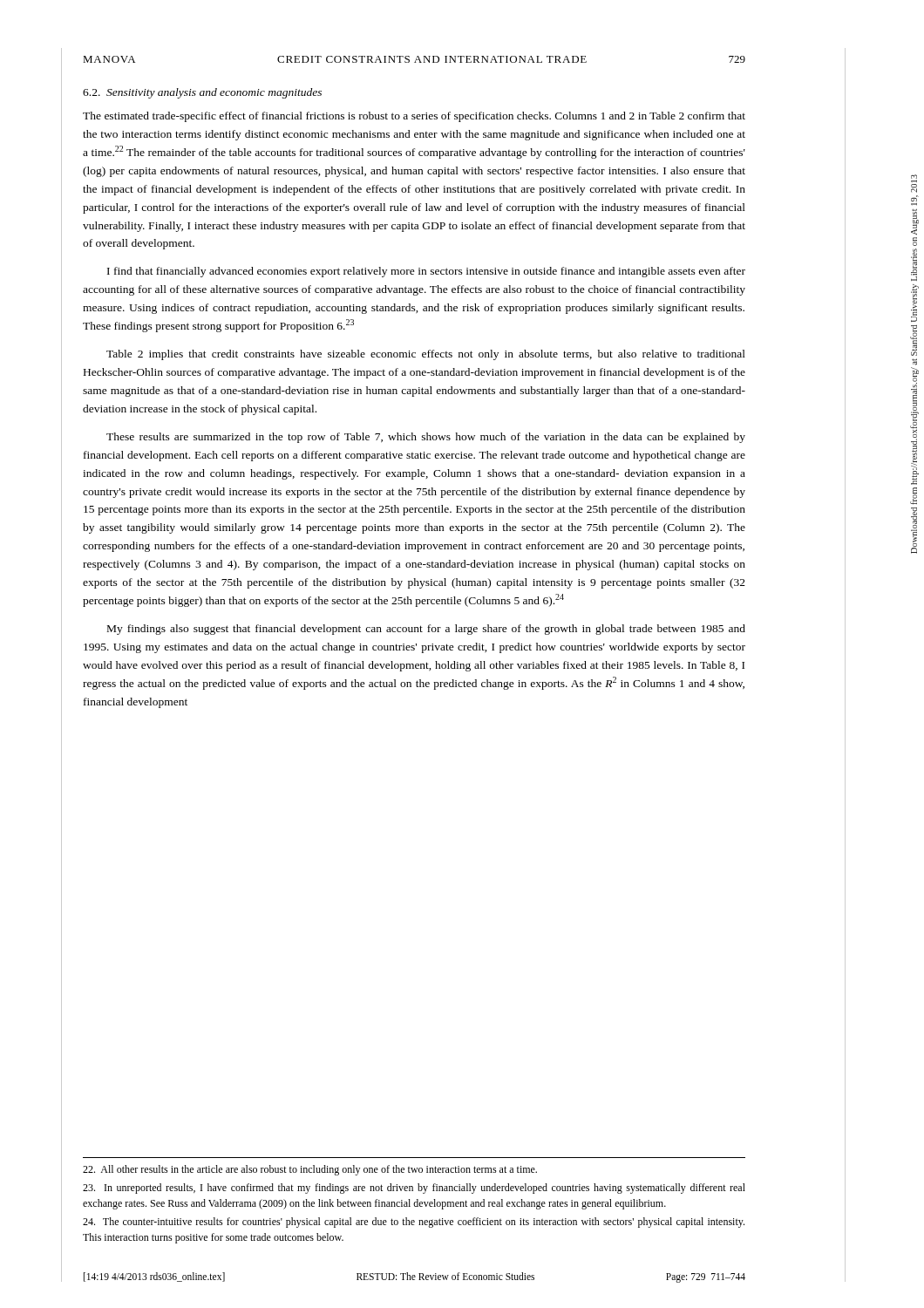Click on the footnote that says "All other results in the article"
Viewport: 924px width, 1308px height.
(414, 1204)
